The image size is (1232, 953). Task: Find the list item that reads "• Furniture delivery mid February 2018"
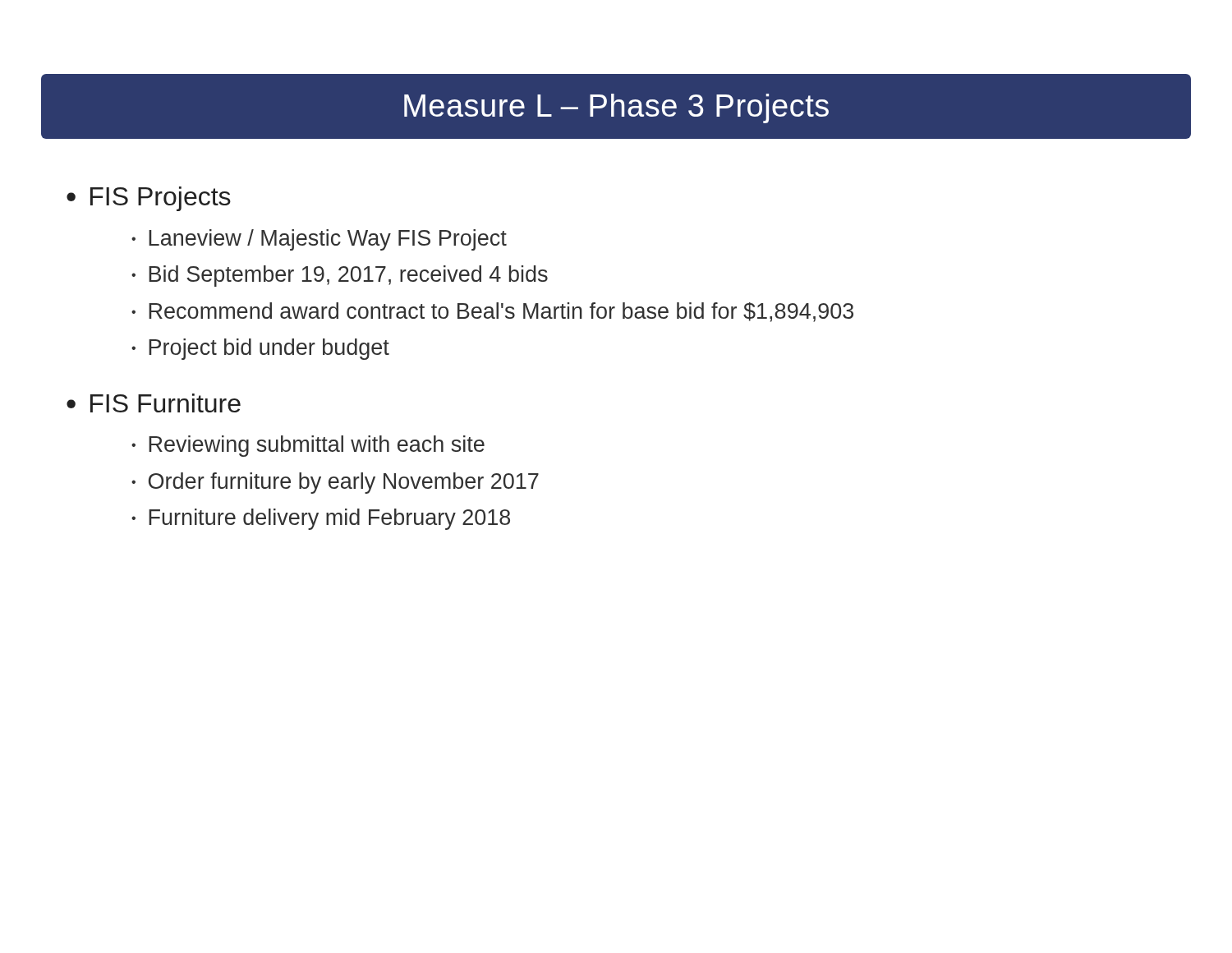pyautogui.click(x=321, y=518)
